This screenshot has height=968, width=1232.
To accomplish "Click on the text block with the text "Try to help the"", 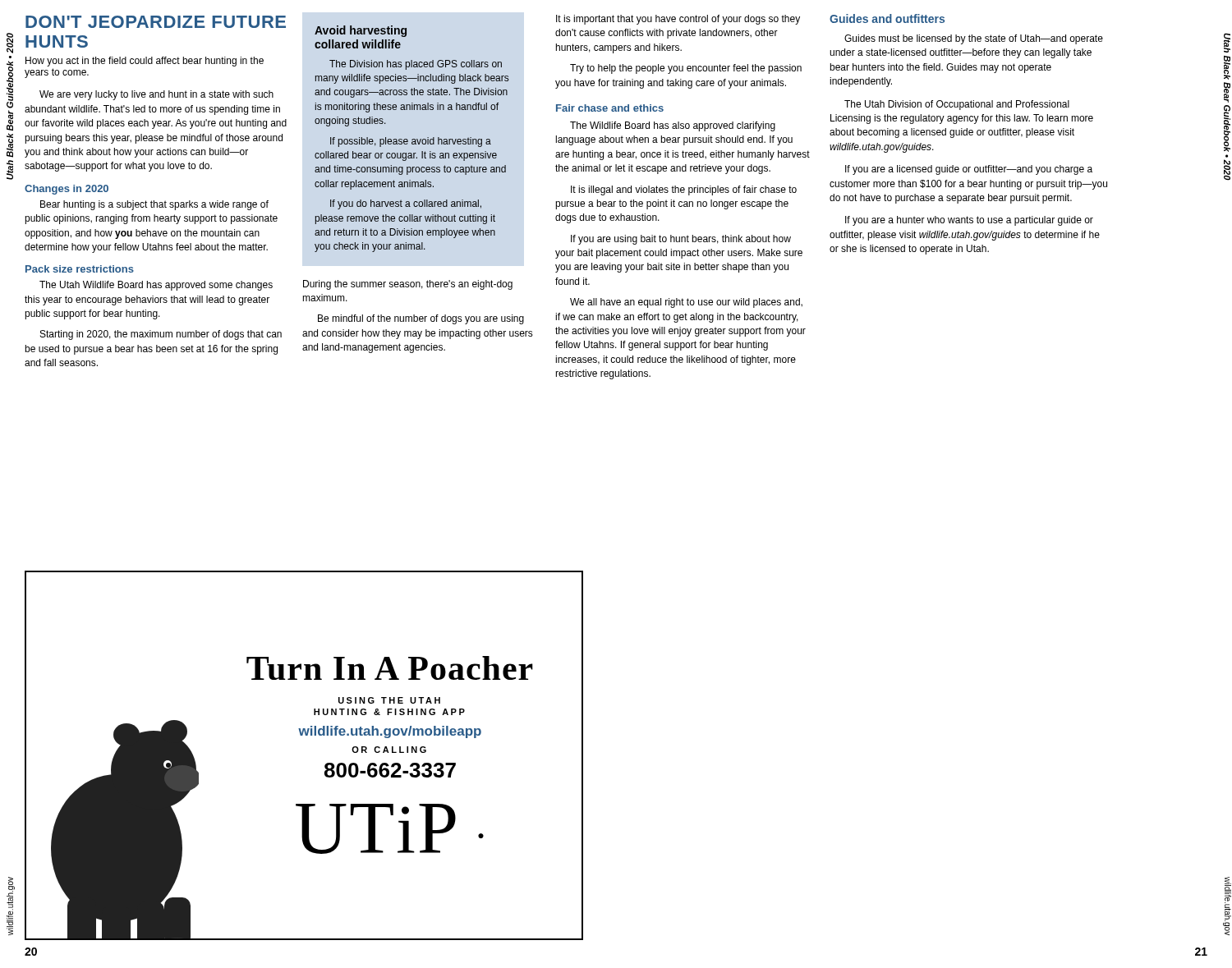I will [x=679, y=75].
